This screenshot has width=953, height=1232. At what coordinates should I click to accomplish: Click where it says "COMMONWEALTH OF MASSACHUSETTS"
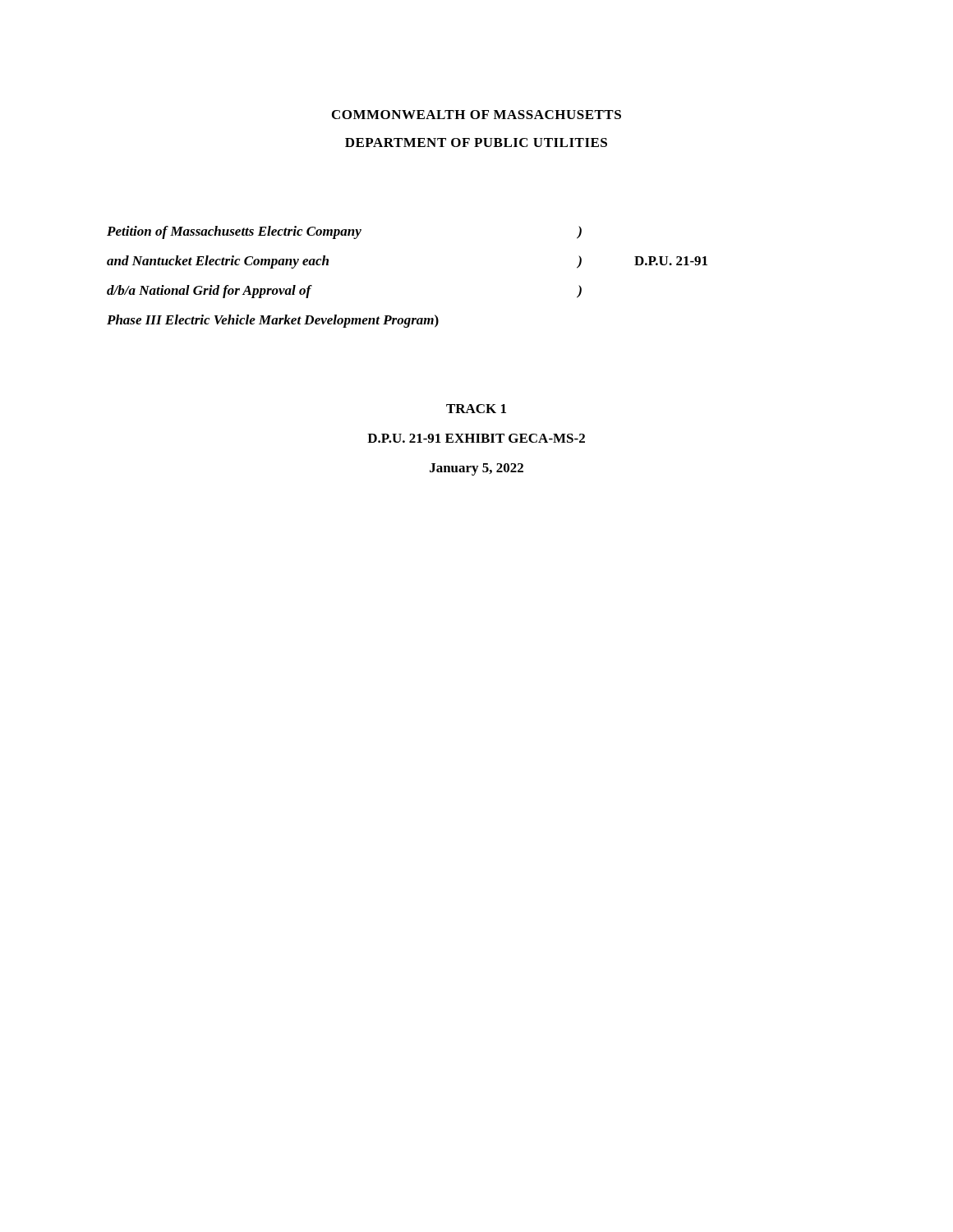pyautogui.click(x=476, y=115)
